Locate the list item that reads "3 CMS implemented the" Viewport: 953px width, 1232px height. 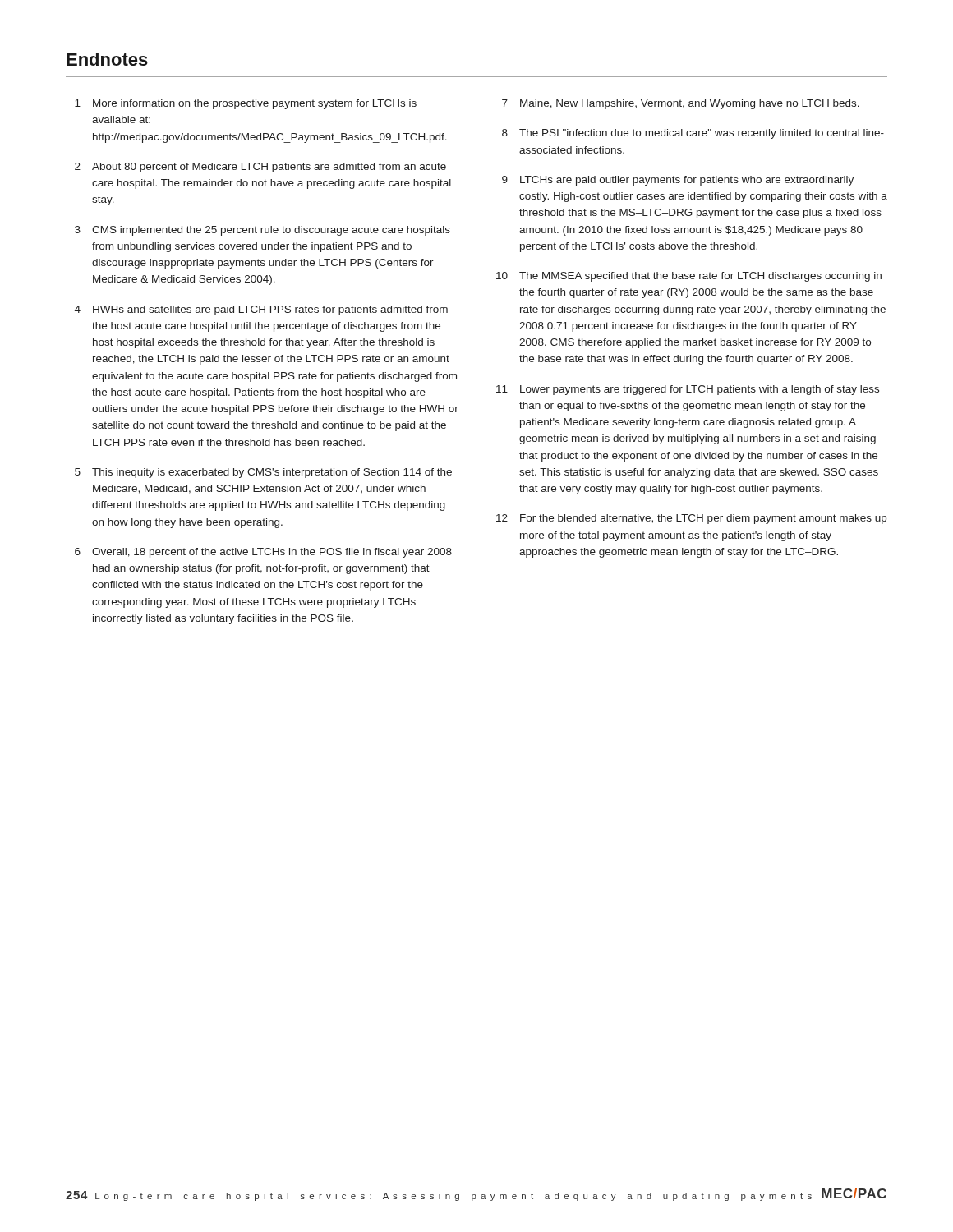coord(263,255)
